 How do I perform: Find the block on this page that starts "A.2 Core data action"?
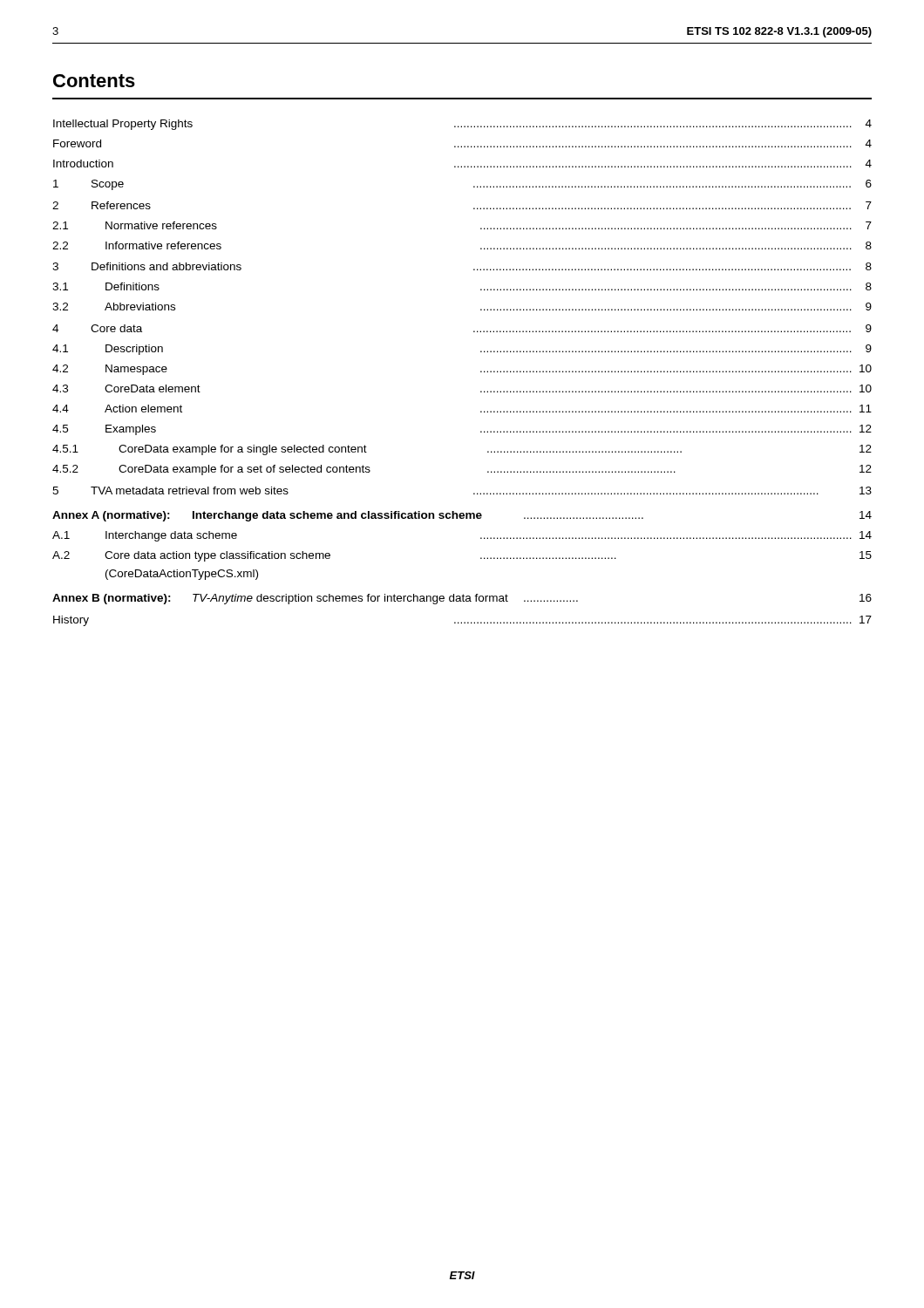tap(213, 556)
